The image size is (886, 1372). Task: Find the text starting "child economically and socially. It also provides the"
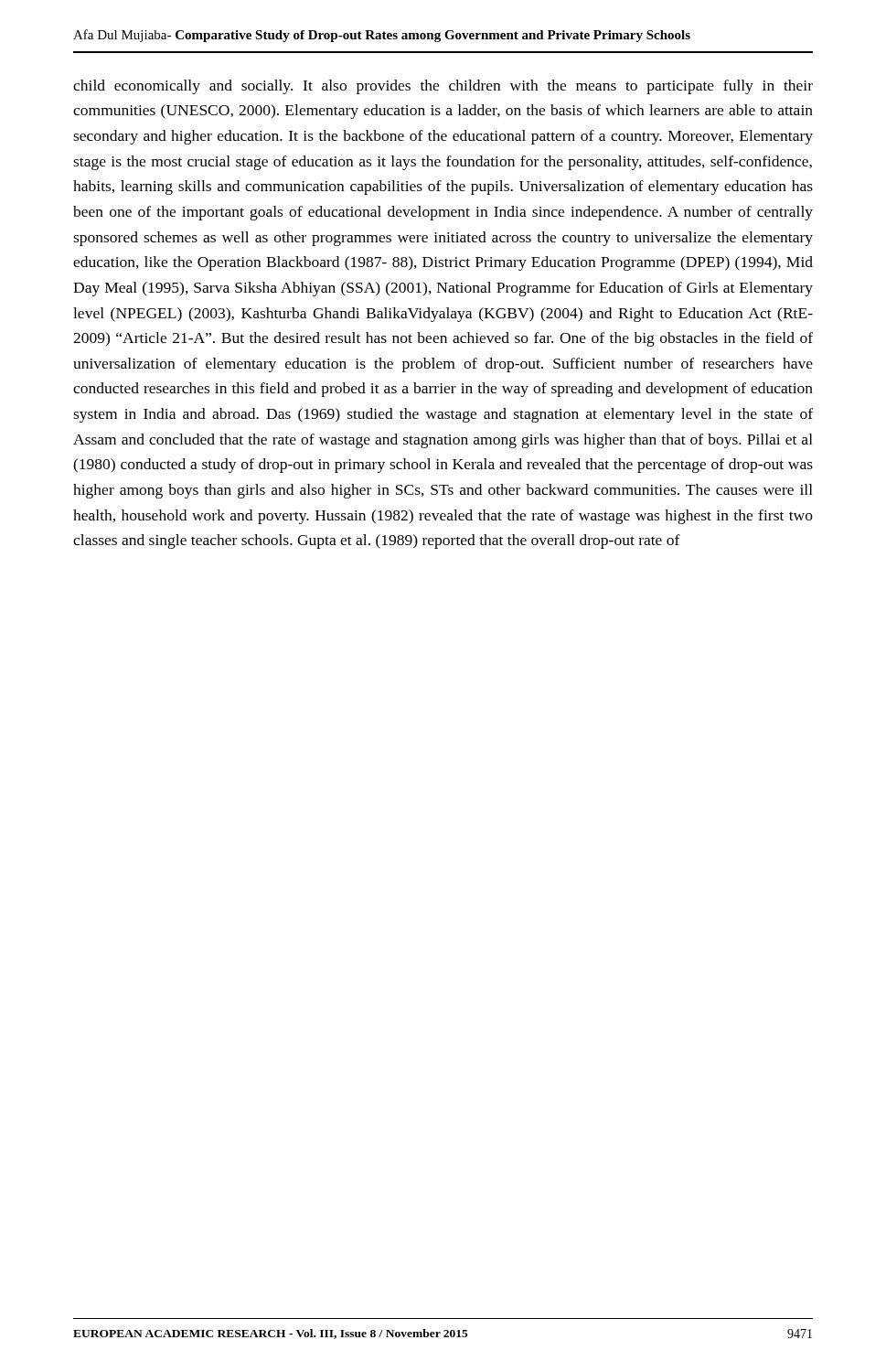click(443, 313)
